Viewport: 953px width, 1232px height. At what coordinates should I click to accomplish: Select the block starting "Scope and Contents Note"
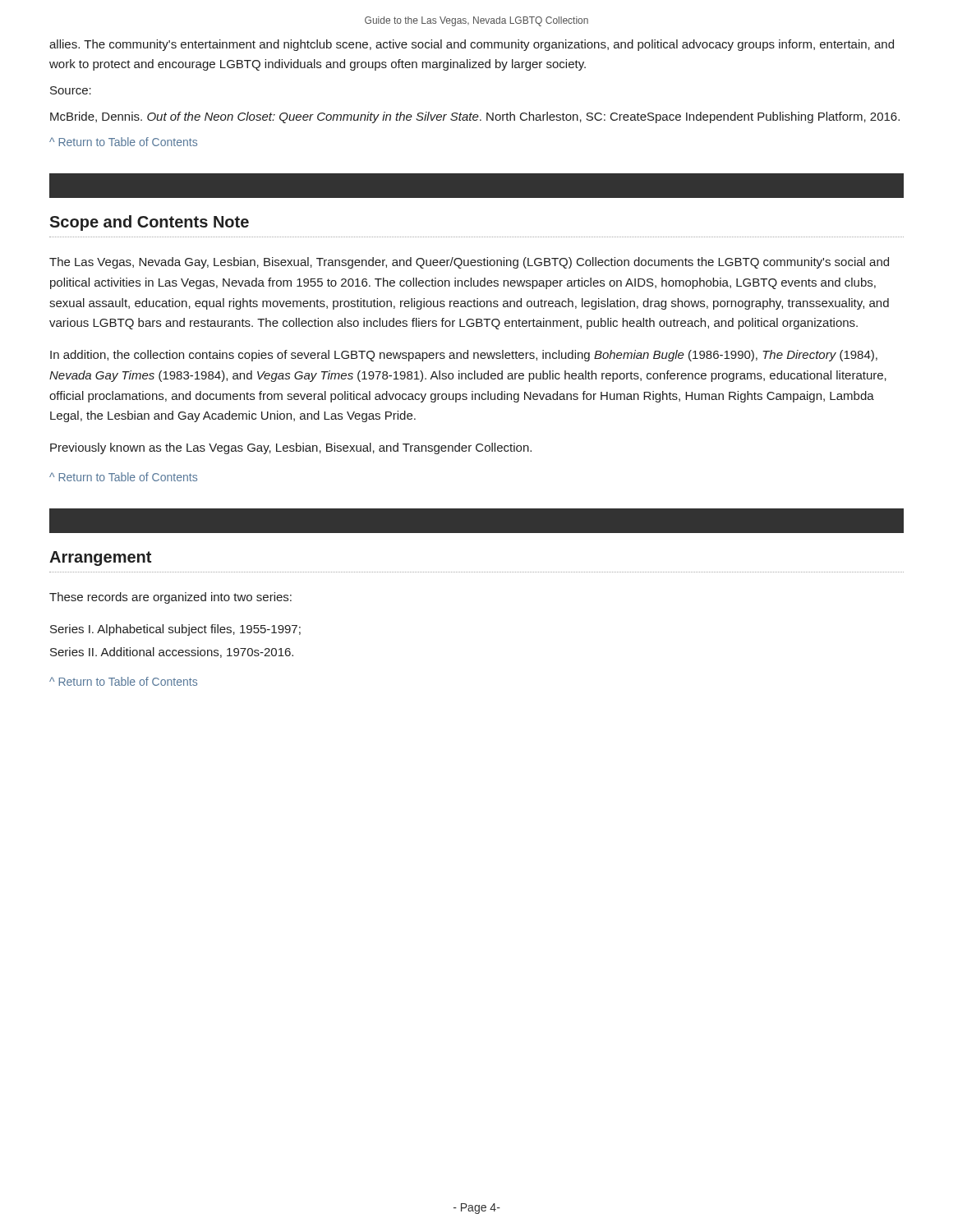coord(149,222)
